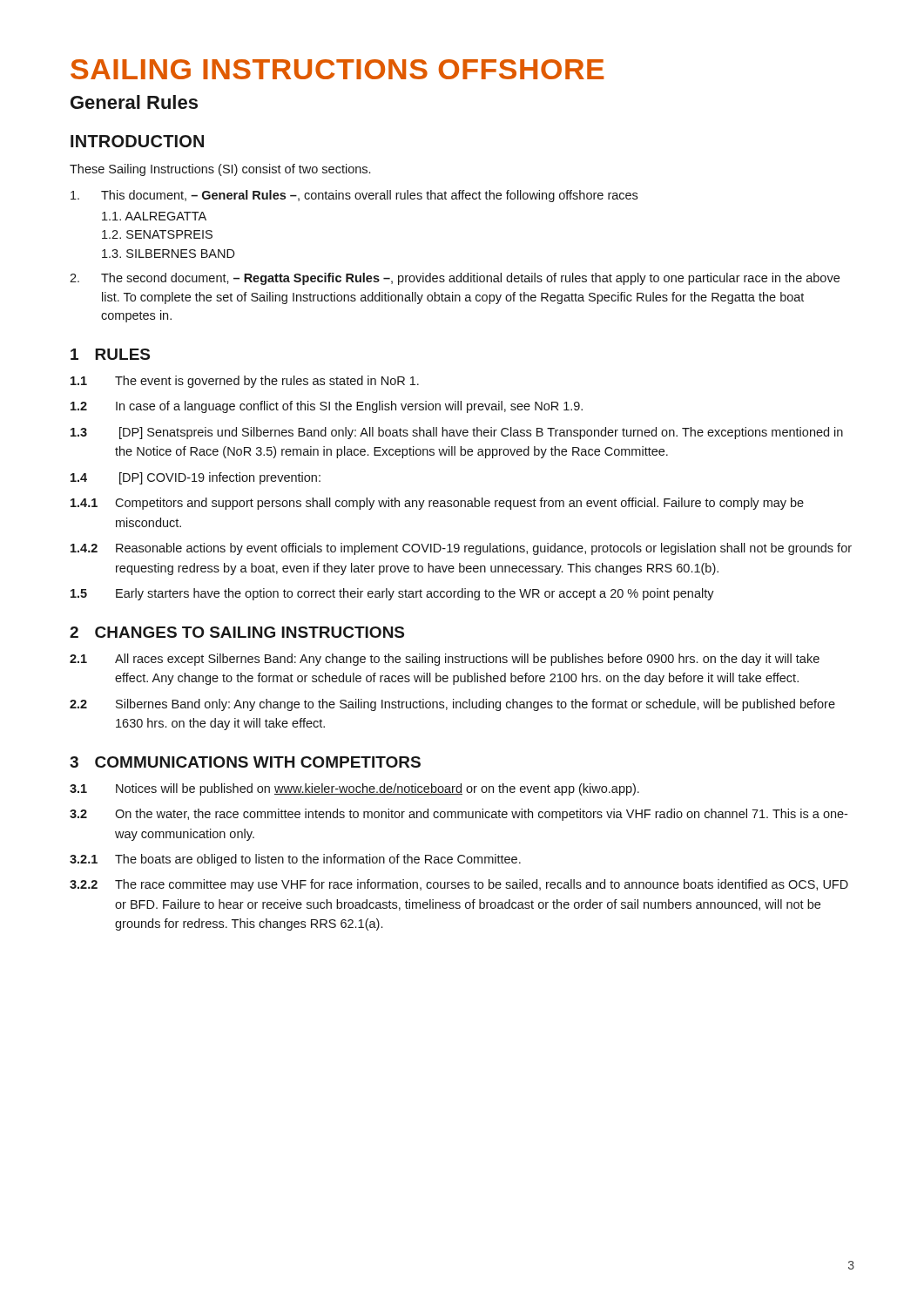Select the list item that reads "3.2 On the water, the"
The height and width of the screenshot is (1307, 924).
[x=462, y=824]
